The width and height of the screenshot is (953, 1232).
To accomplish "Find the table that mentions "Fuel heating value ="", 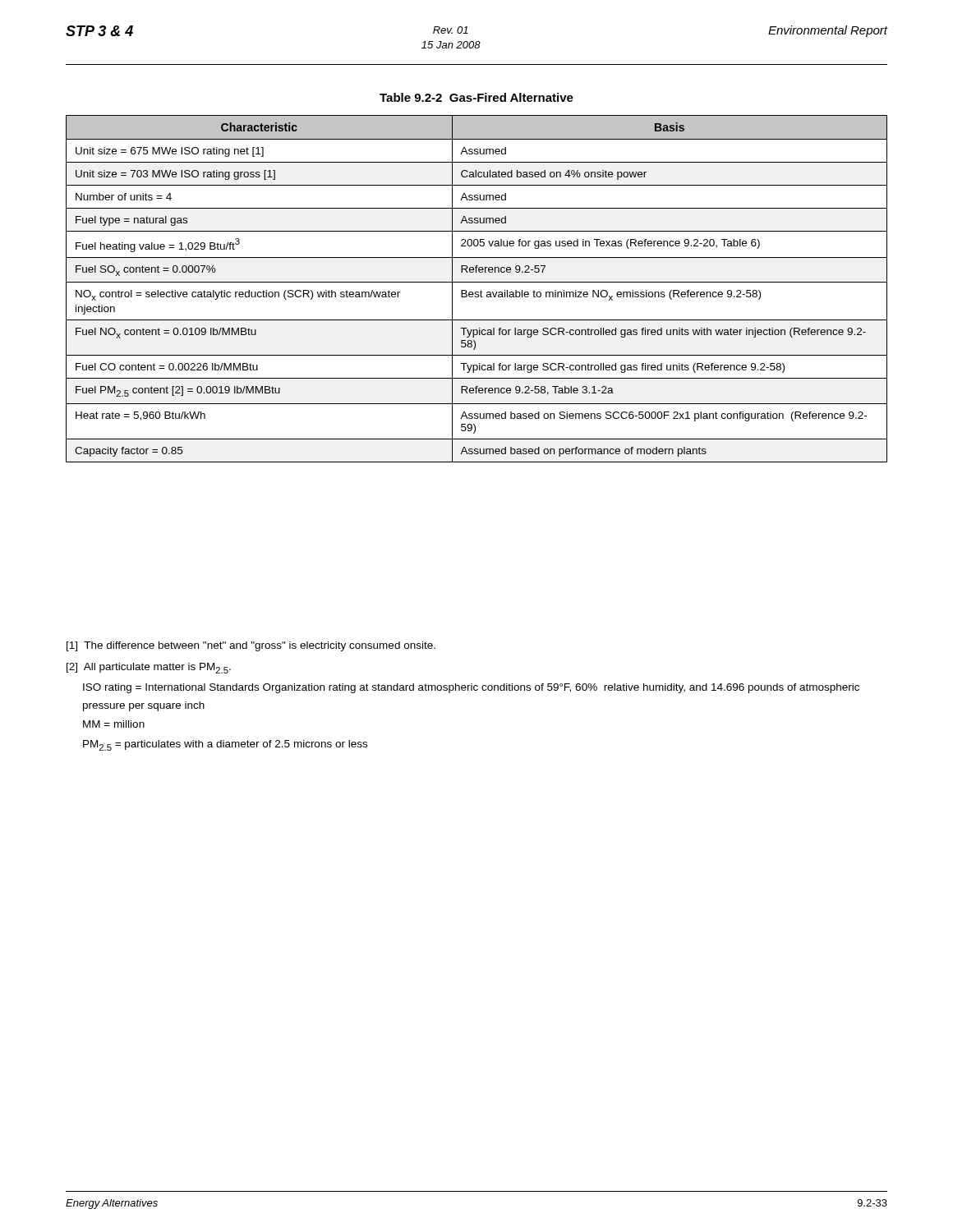I will [x=476, y=288].
